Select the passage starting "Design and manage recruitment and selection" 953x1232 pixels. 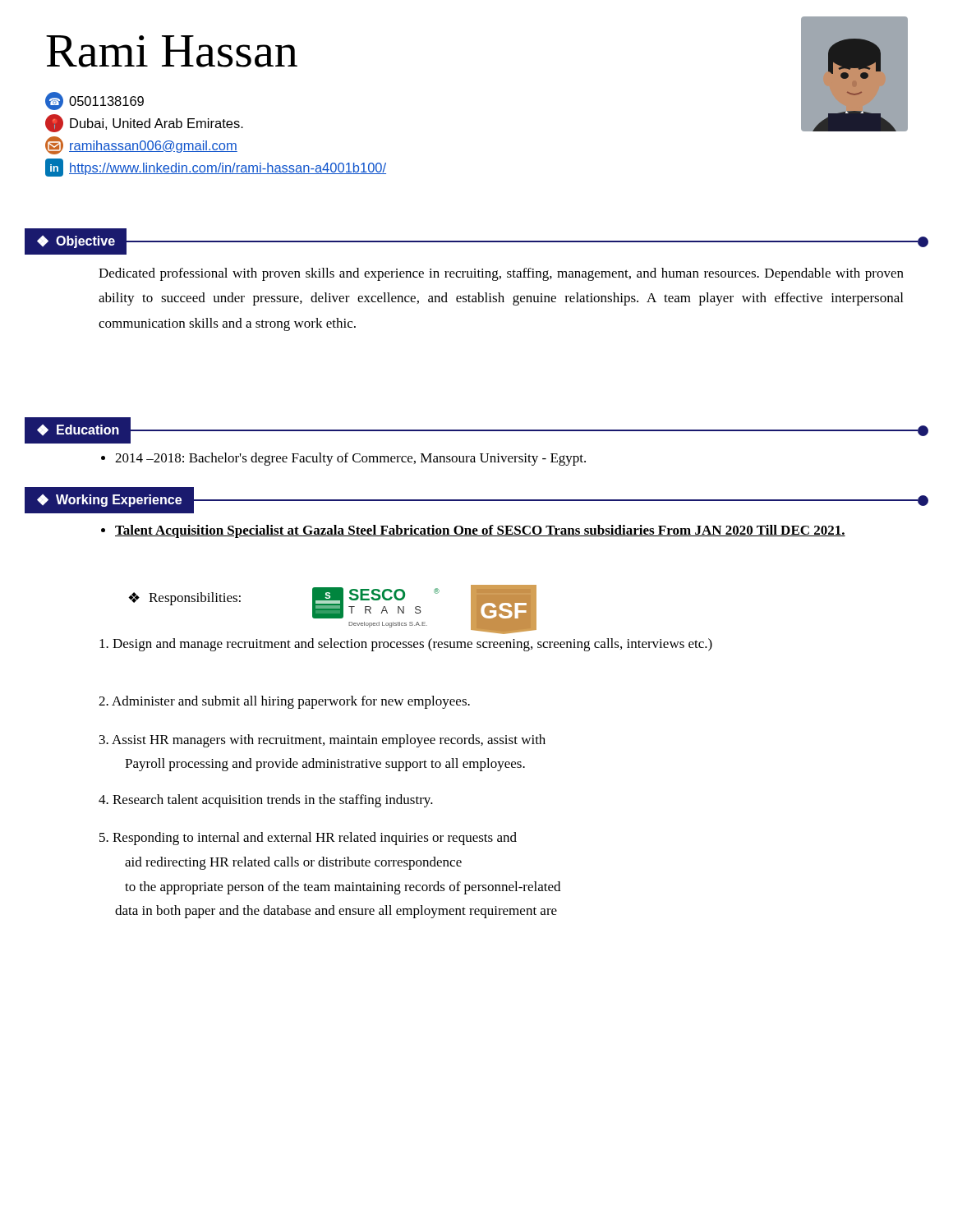(501, 644)
